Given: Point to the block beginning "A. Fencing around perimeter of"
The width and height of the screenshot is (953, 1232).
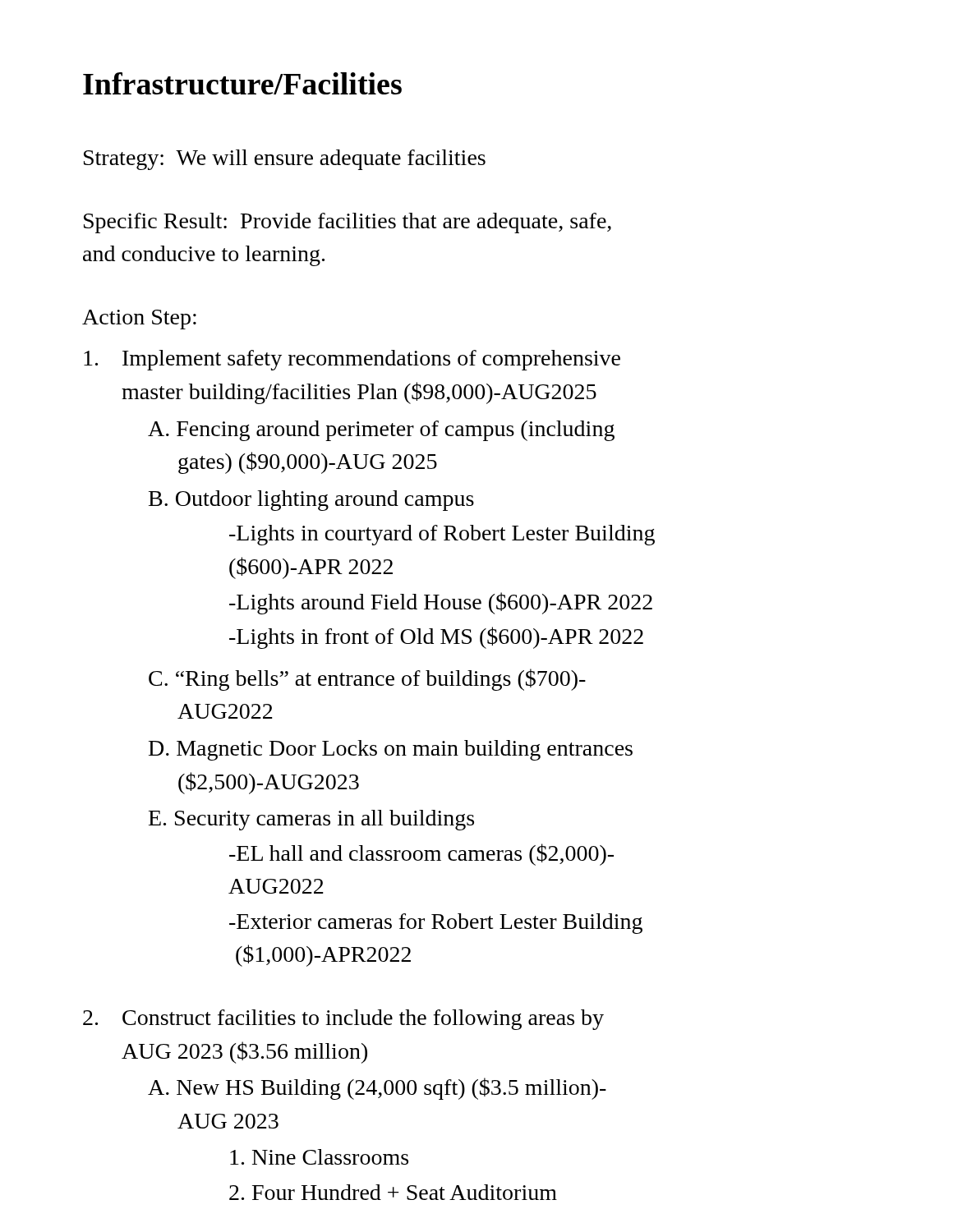Looking at the screenshot, I should (381, 447).
